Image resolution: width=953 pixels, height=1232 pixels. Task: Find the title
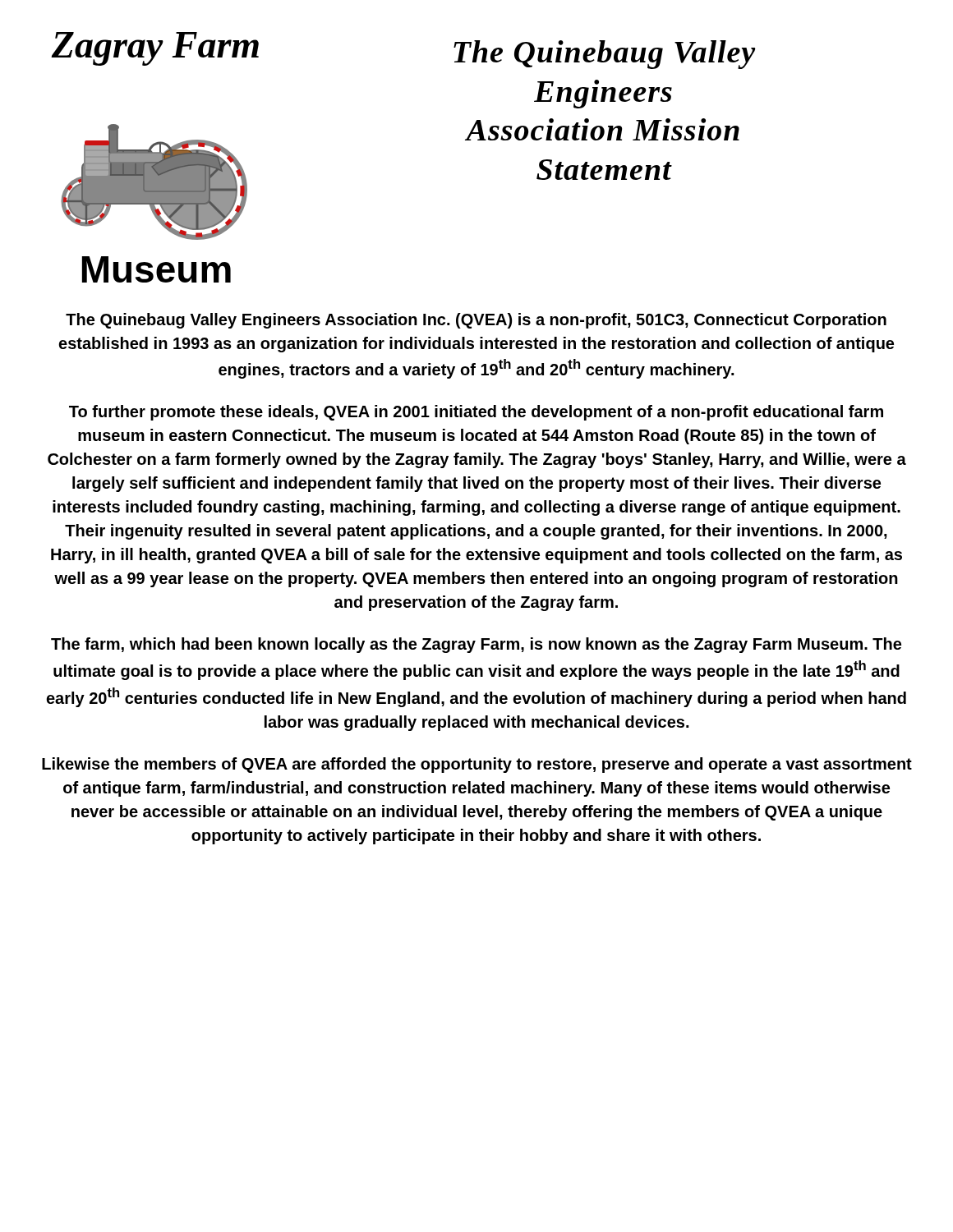coord(604,111)
